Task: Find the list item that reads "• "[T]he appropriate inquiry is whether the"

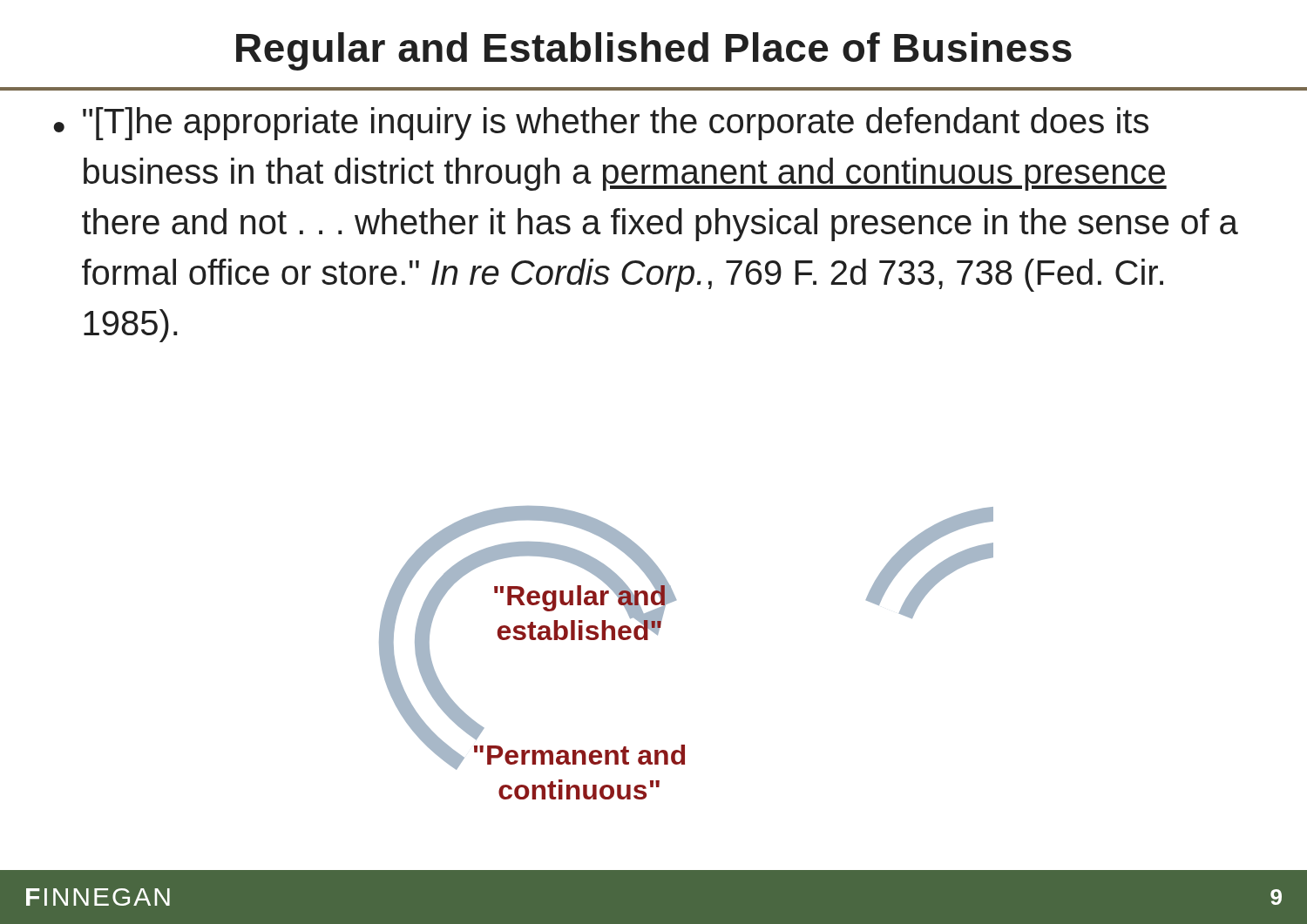Action: [654, 222]
